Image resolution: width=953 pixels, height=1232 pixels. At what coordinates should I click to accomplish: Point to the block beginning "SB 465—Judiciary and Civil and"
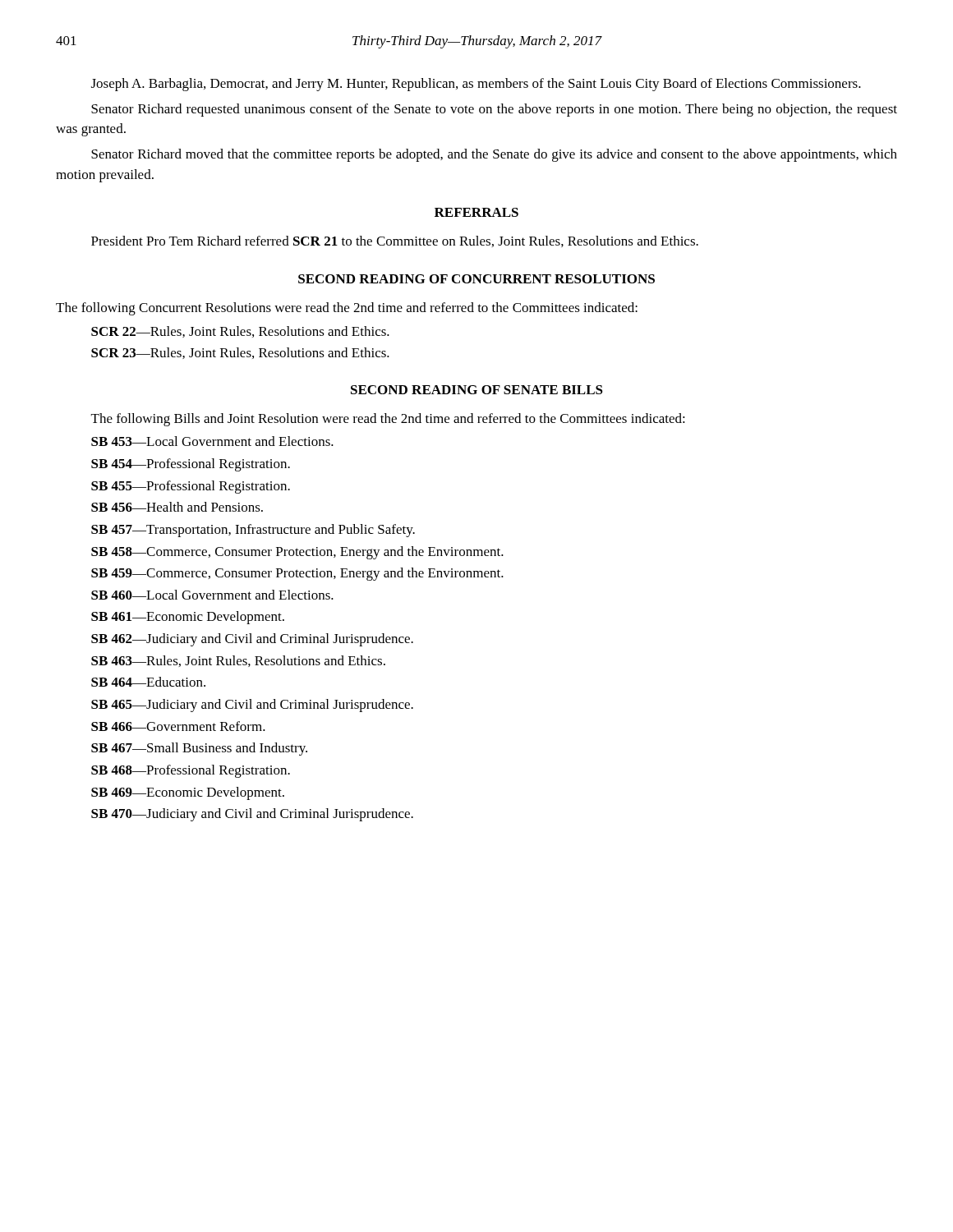click(252, 704)
